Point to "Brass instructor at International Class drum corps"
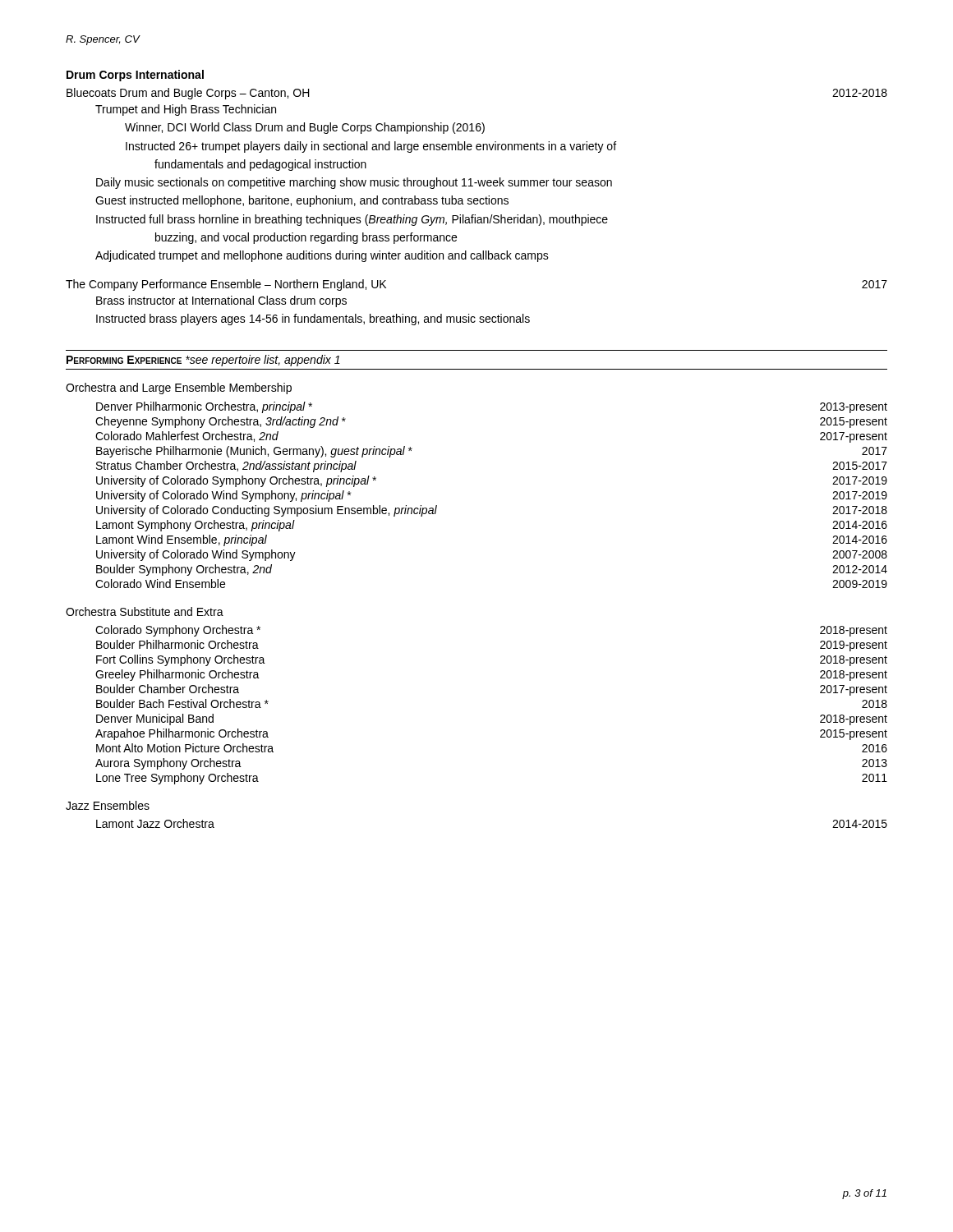The width and height of the screenshot is (953, 1232). click(221, 300)
